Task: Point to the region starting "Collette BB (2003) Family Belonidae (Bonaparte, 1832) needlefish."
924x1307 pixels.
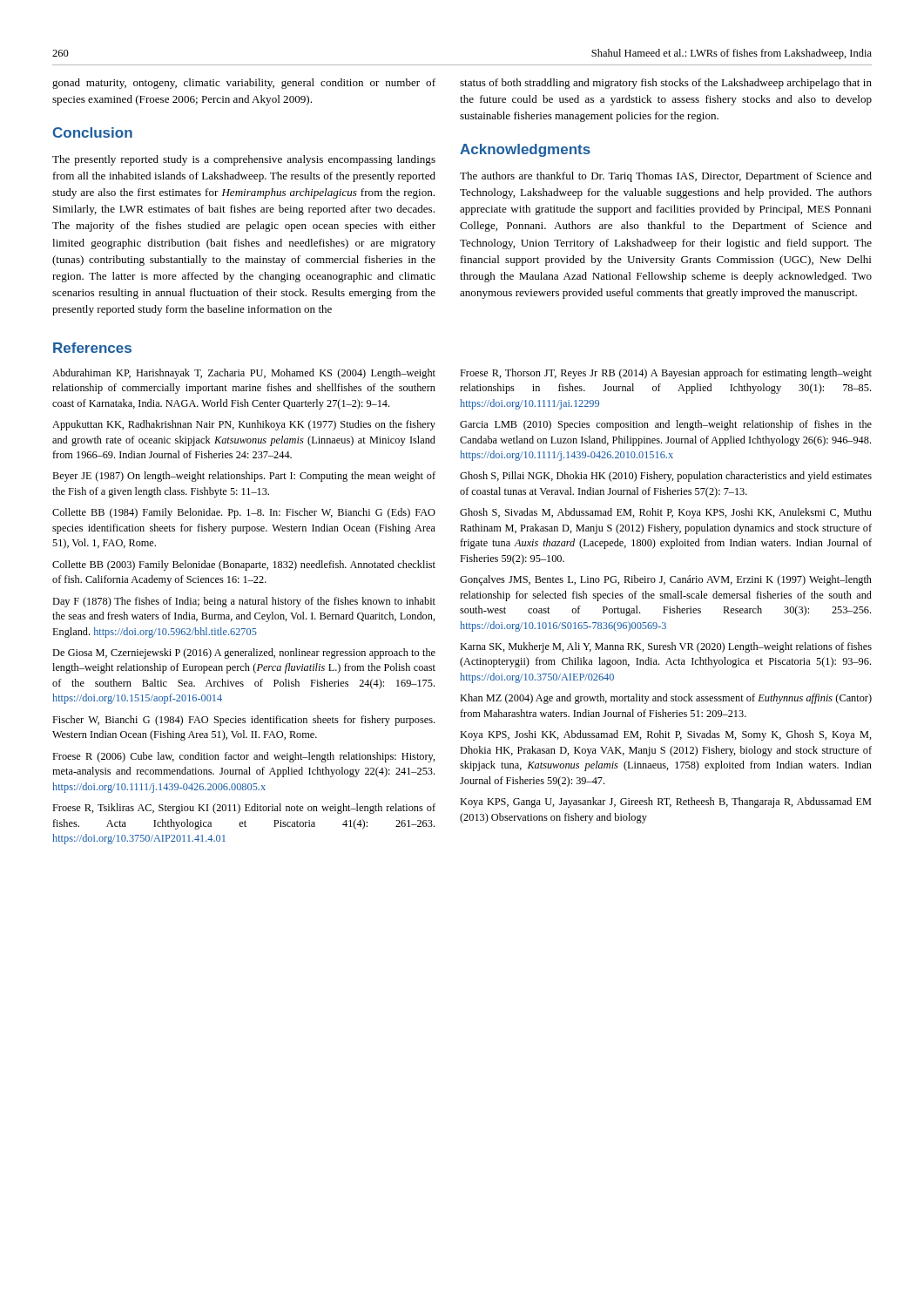Action: [244, 572]
